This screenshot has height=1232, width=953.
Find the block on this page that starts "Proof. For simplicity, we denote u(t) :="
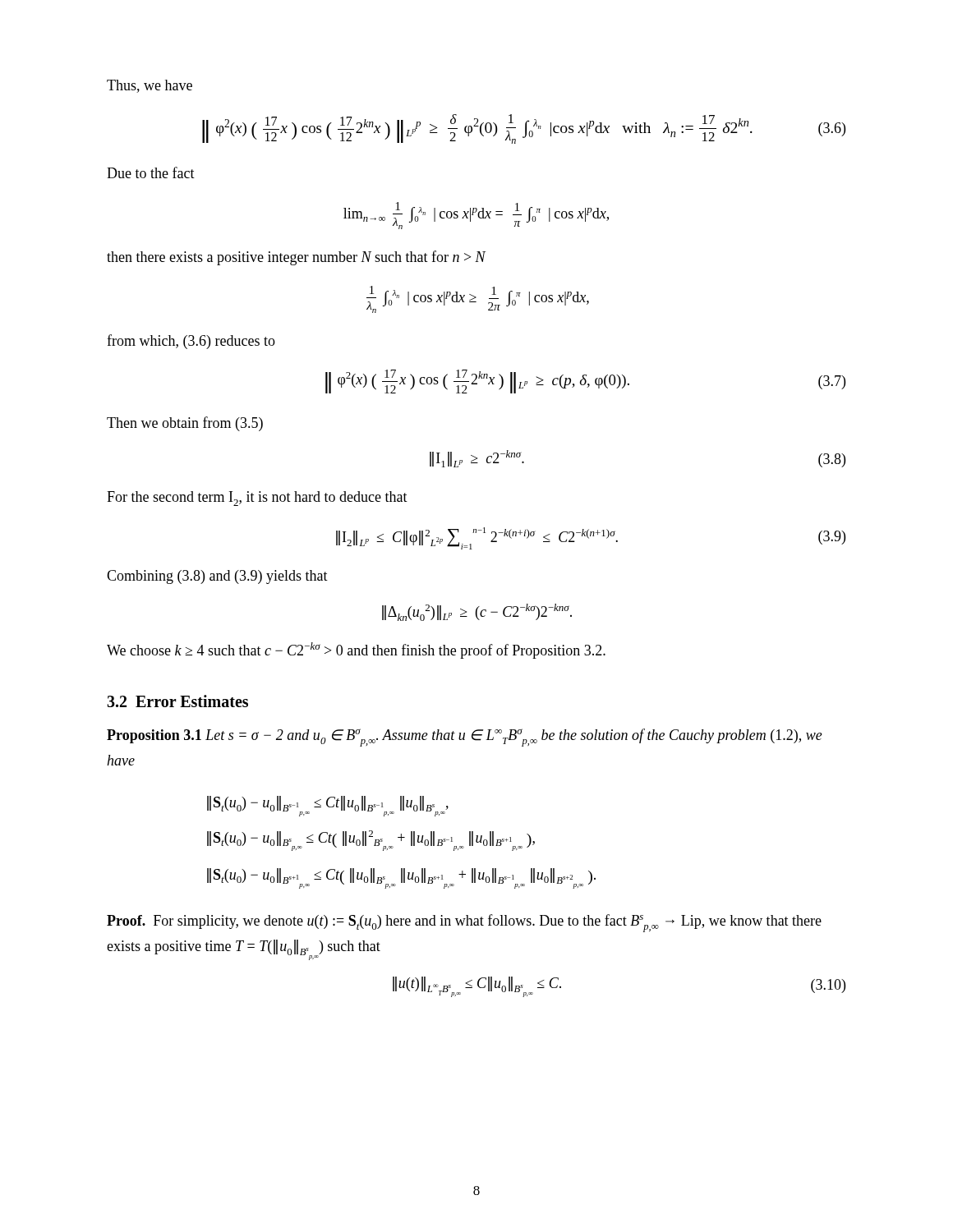(x=464, y=935)
